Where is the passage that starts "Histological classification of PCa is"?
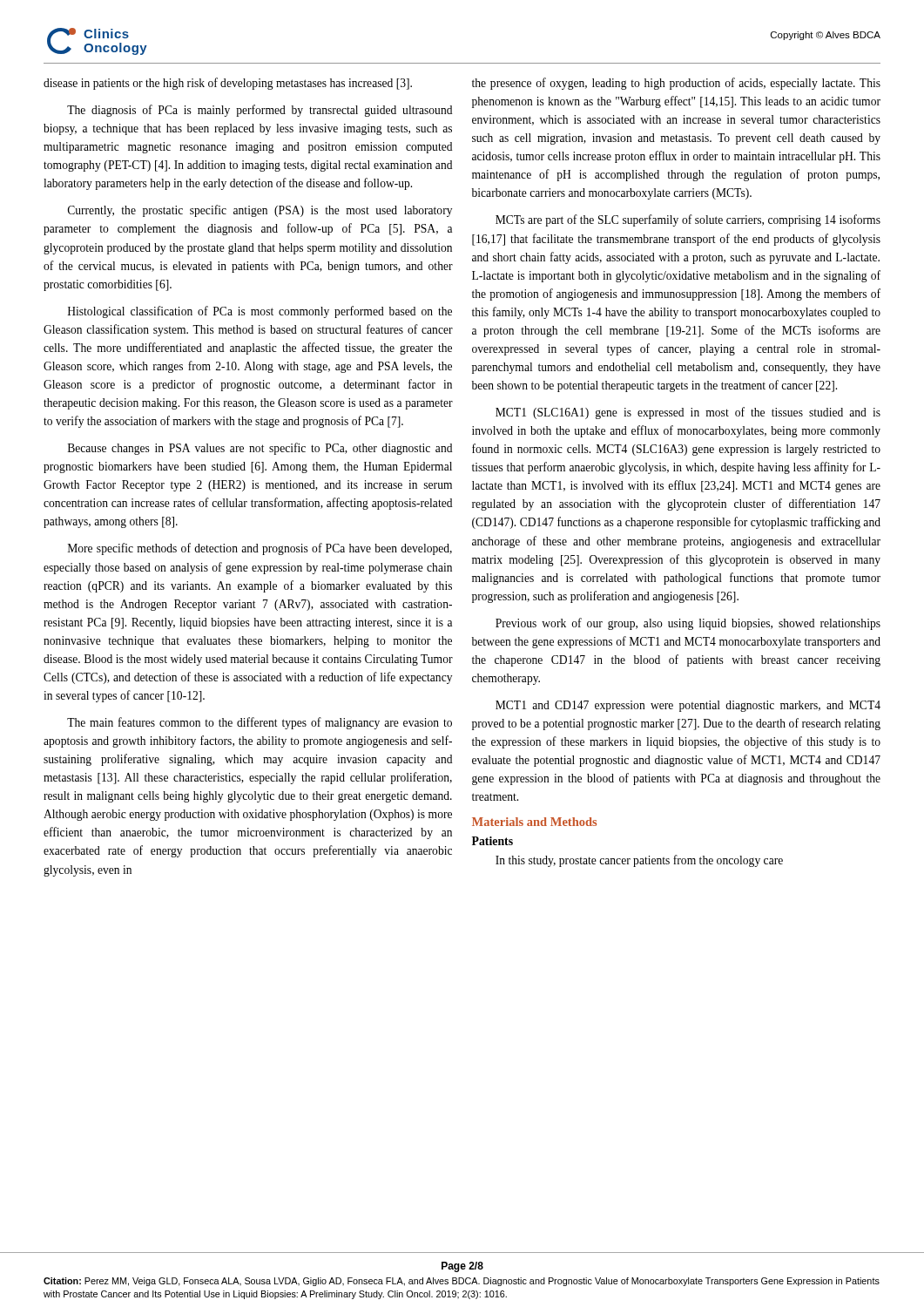 pyautogui.click(x=248, y=366)
